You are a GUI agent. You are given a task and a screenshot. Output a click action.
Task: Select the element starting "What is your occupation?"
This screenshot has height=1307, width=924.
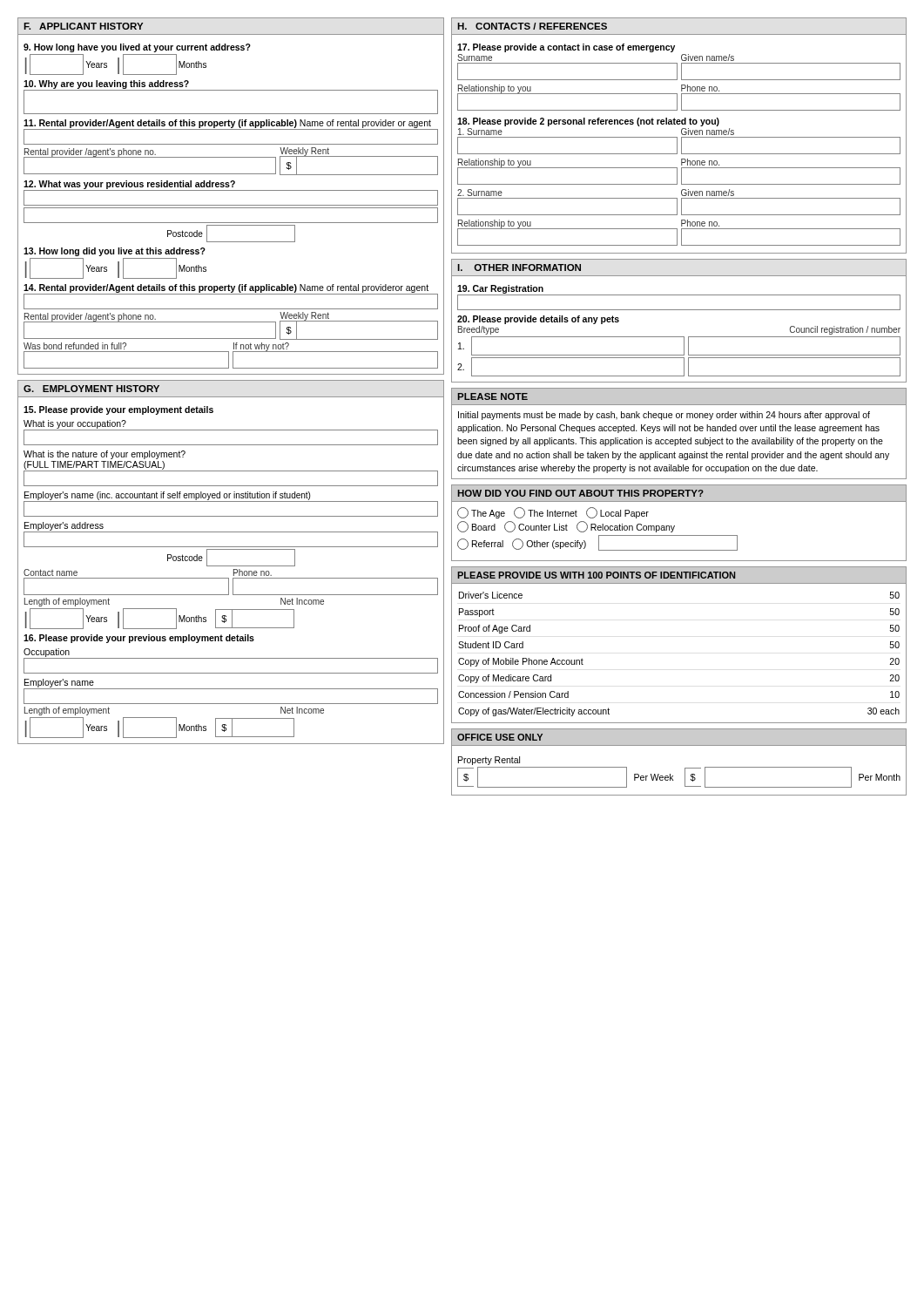click(x=75, y=423)
